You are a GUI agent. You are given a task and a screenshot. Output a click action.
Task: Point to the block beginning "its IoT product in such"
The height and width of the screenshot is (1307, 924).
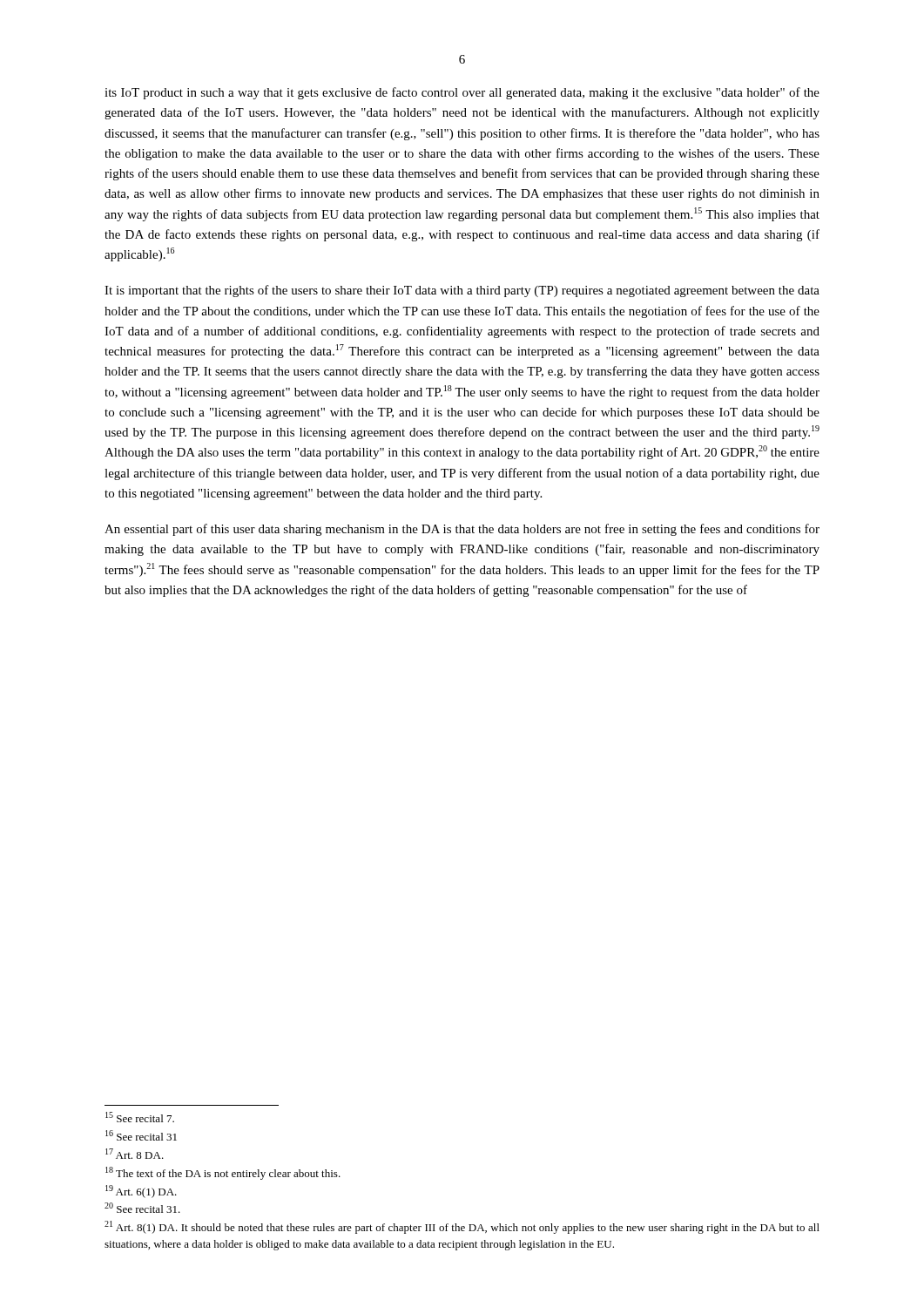pyautogui.click(x=462, y=173)
